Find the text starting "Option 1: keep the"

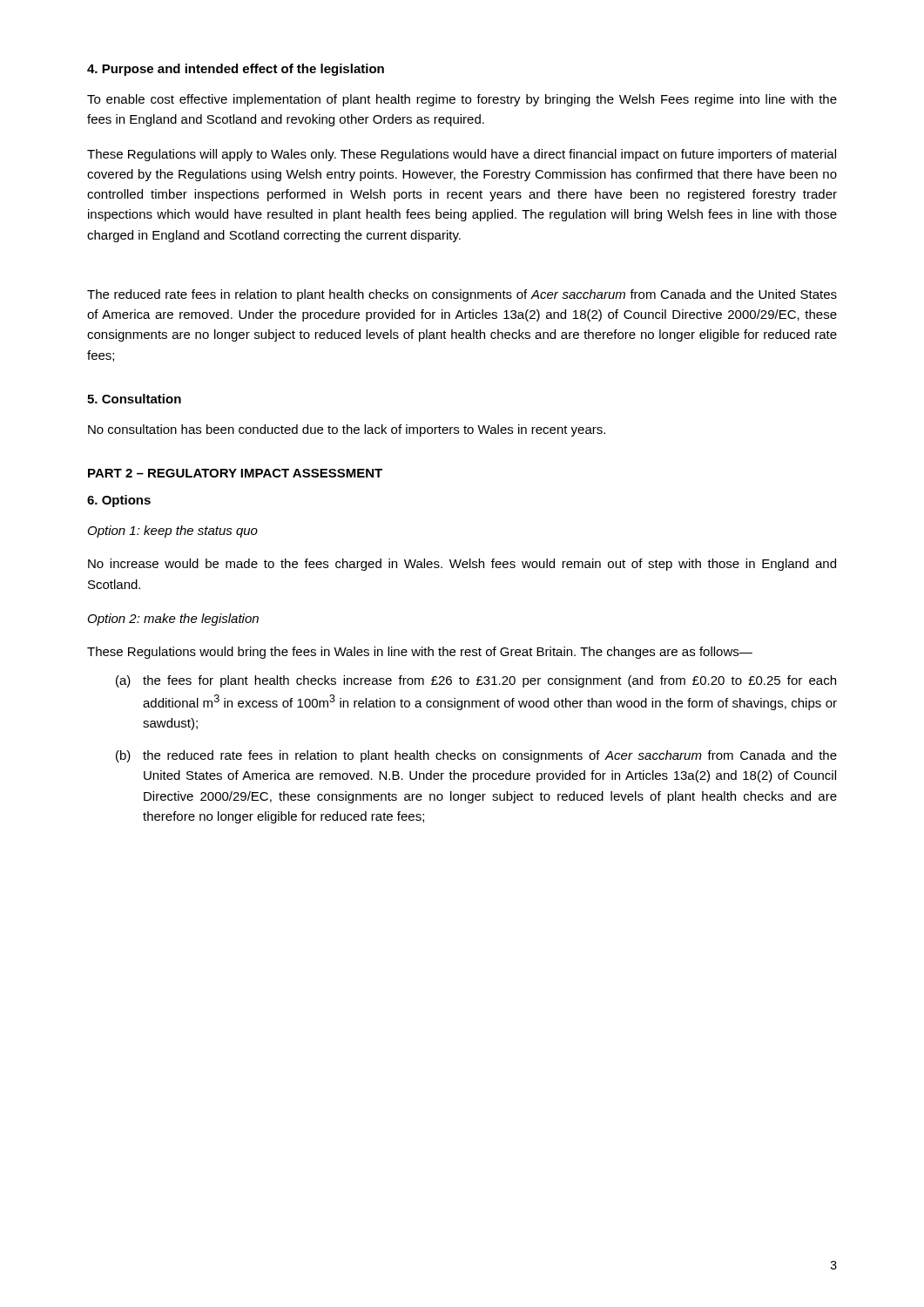point(173,532)
